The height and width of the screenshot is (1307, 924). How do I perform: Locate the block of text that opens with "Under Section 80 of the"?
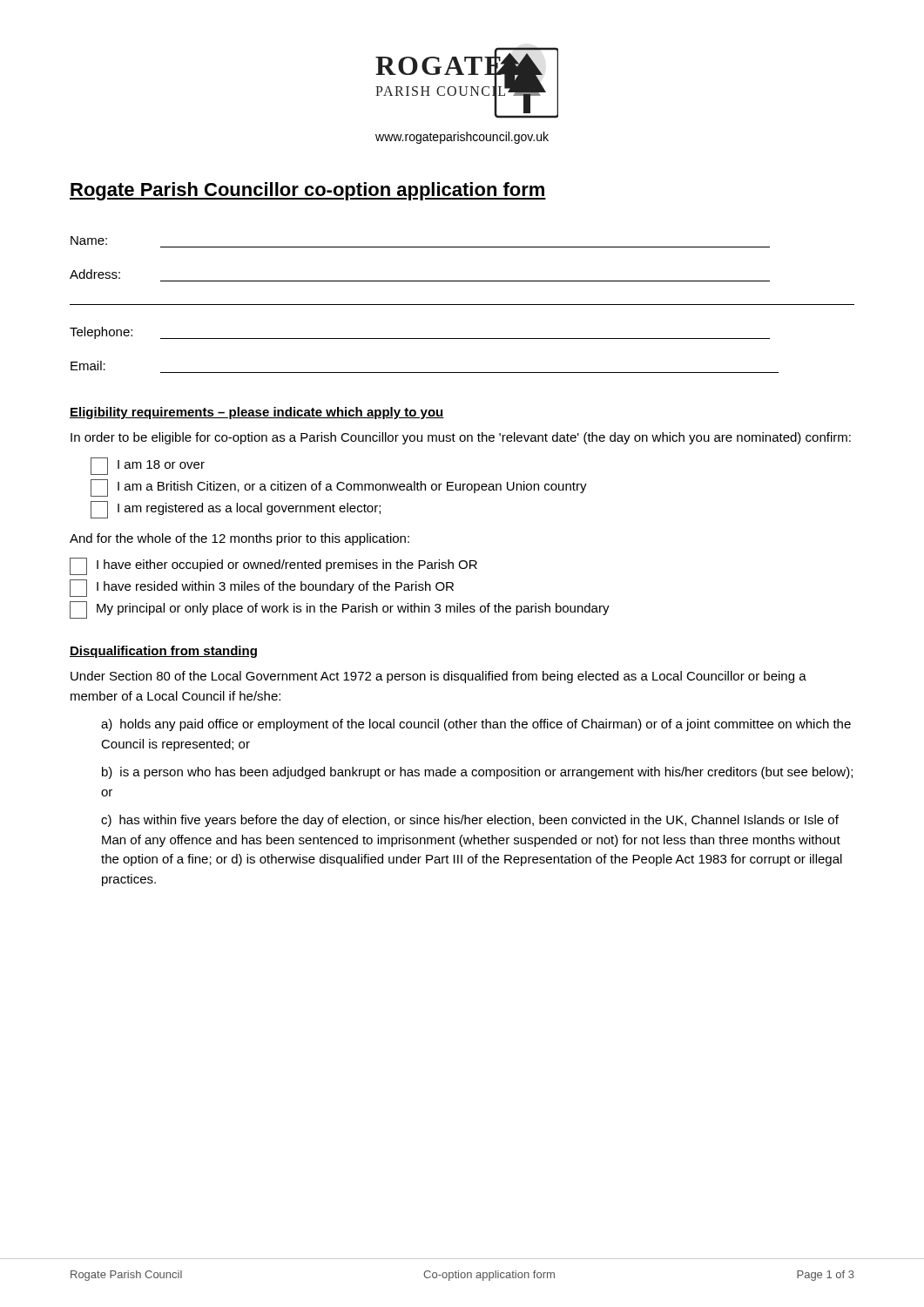(x=438, y=686)
